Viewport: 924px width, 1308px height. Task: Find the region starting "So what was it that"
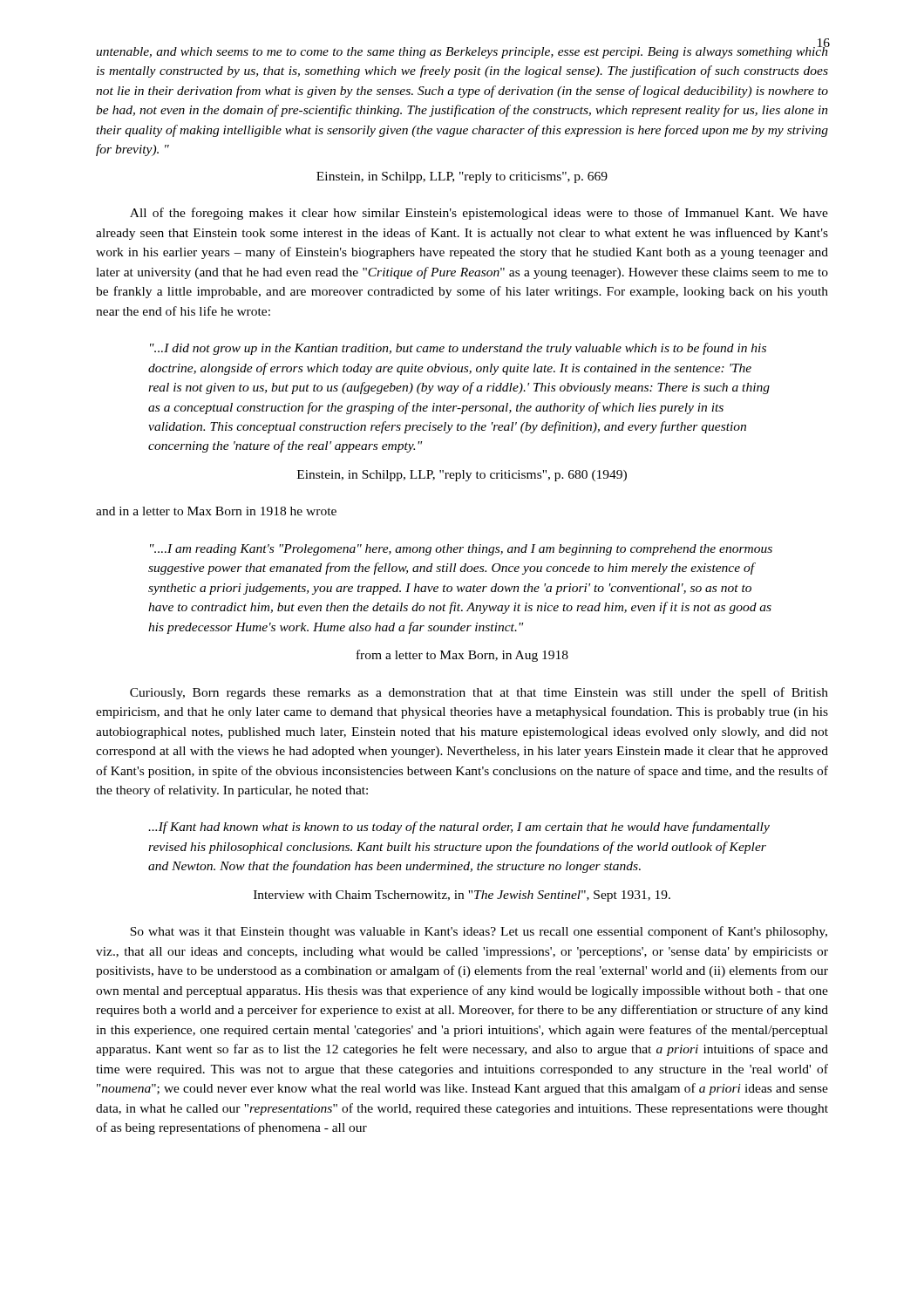[462, 1029]
